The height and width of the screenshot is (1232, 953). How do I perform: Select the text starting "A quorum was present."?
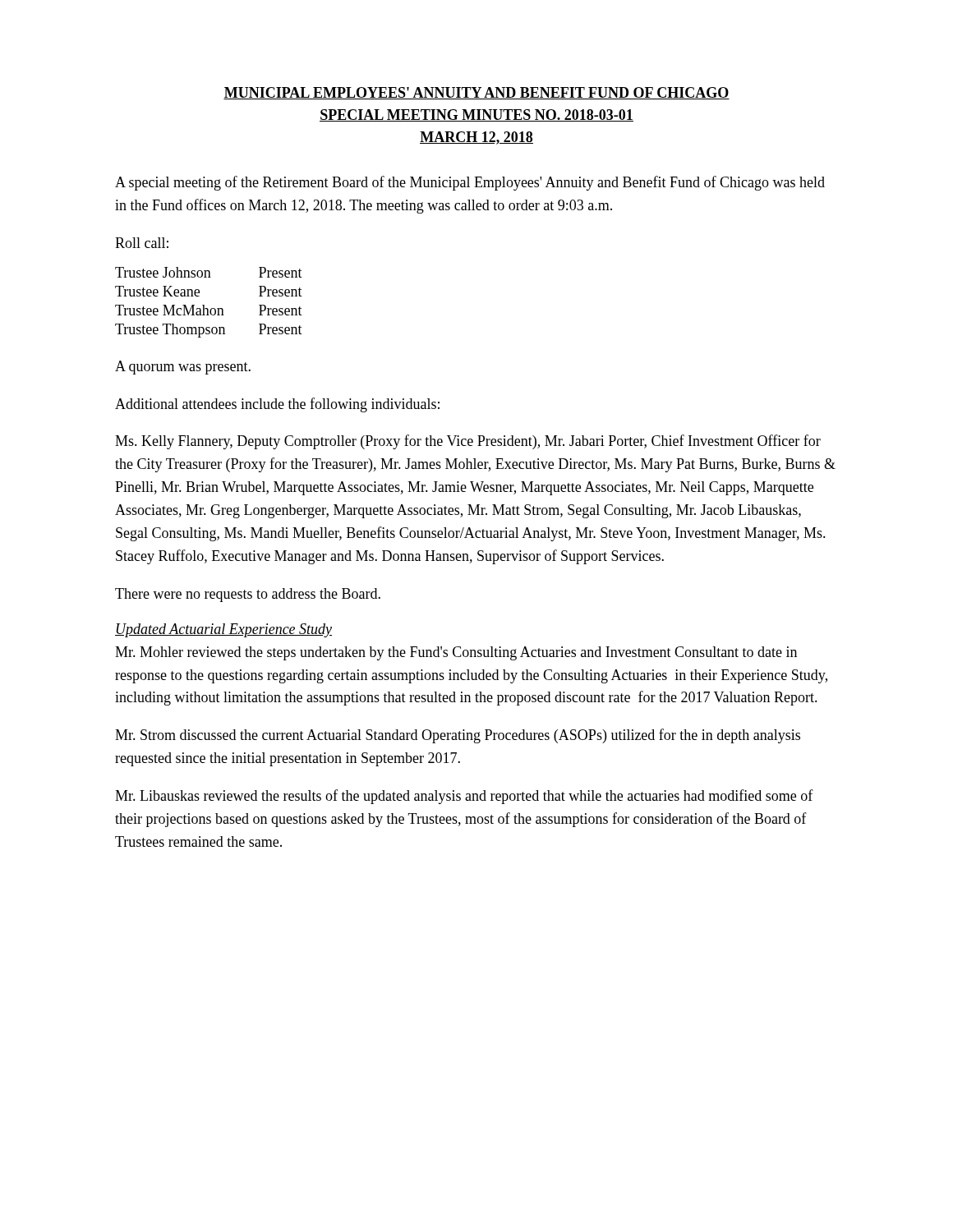click(183, 366)
